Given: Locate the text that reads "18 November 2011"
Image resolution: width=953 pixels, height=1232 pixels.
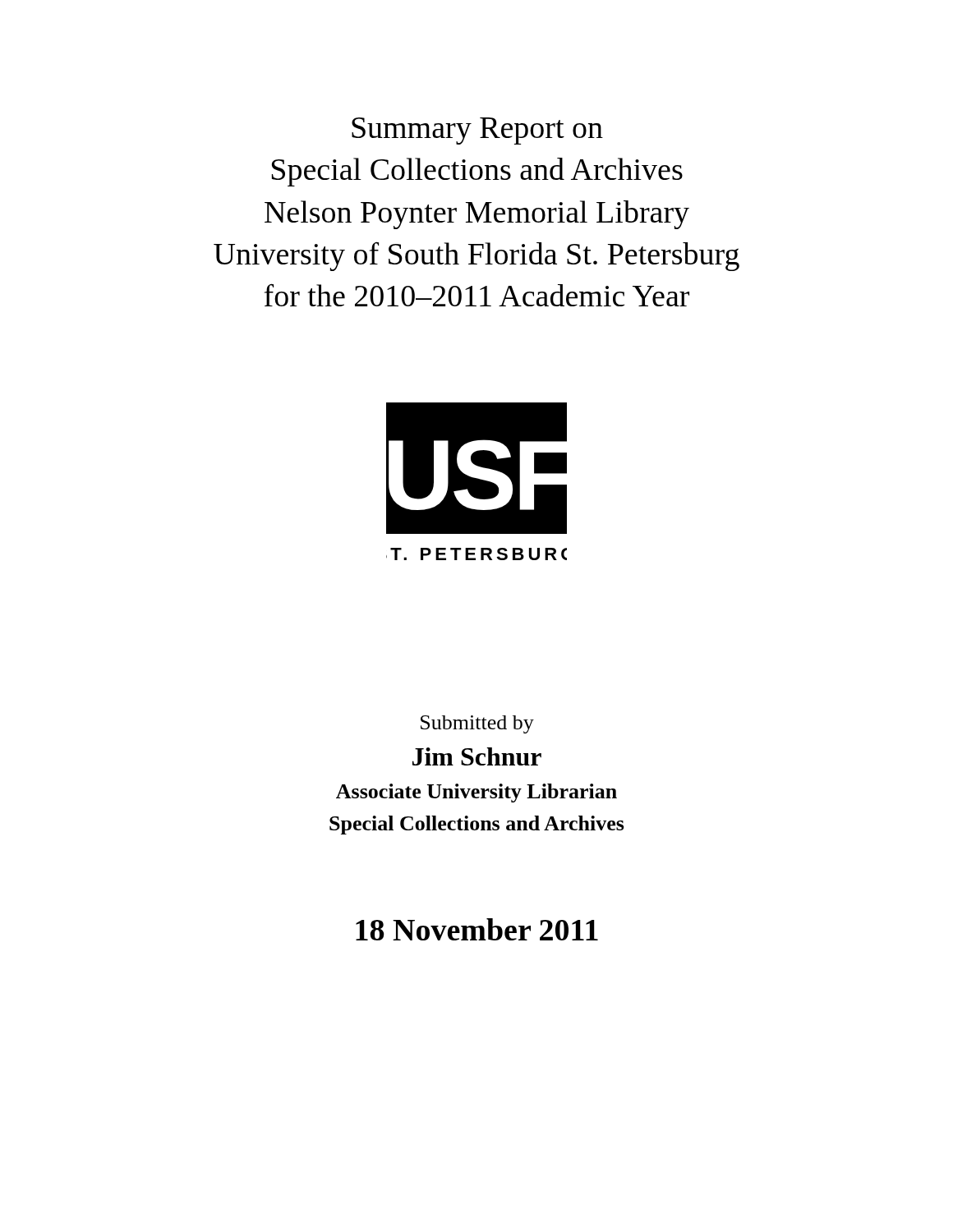Looking at the screenshot, I should tap(476, 930).
